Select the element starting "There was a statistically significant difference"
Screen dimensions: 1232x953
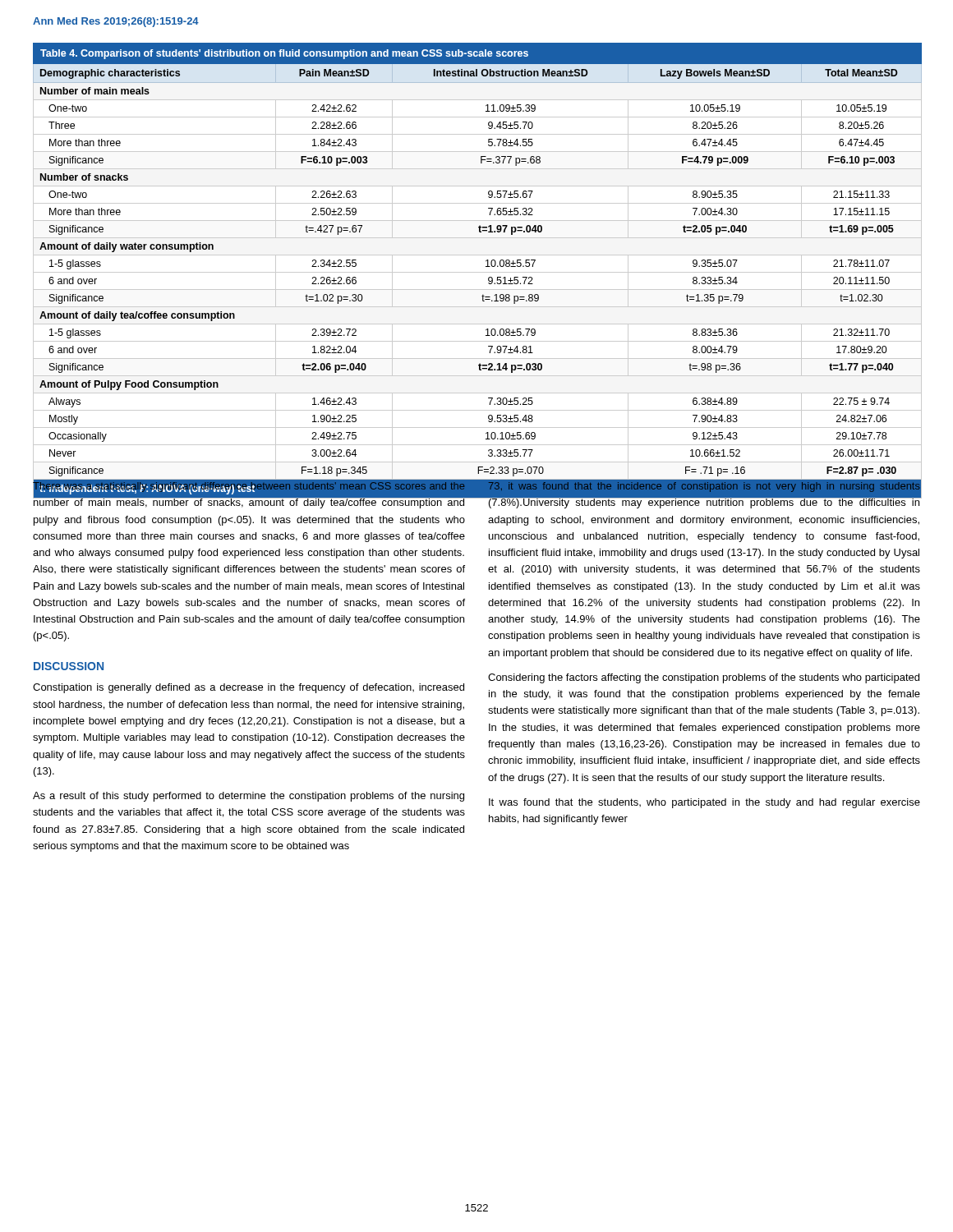point(249,561)
